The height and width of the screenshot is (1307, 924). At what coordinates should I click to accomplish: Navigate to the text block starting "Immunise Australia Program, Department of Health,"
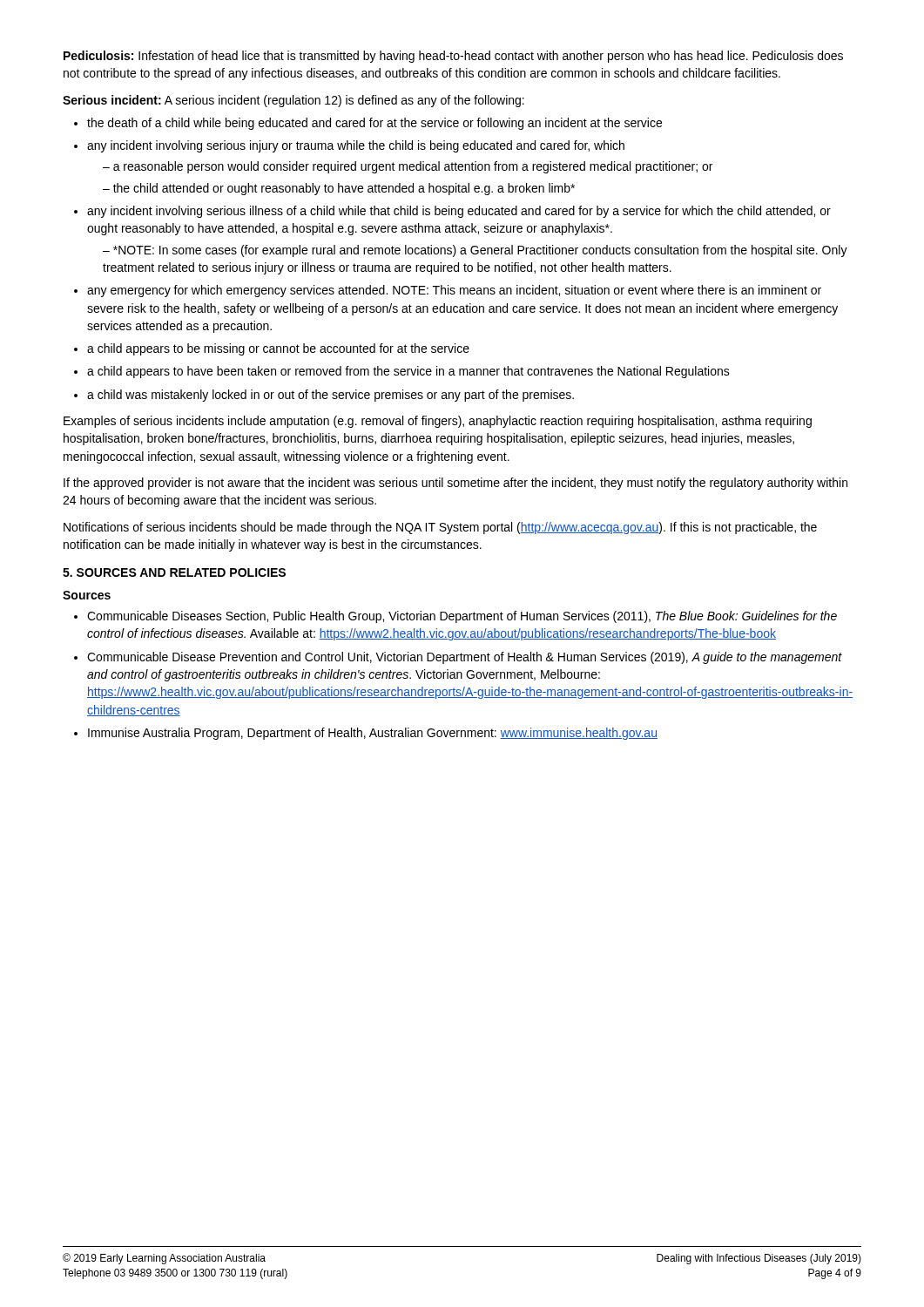click(372, 733)
